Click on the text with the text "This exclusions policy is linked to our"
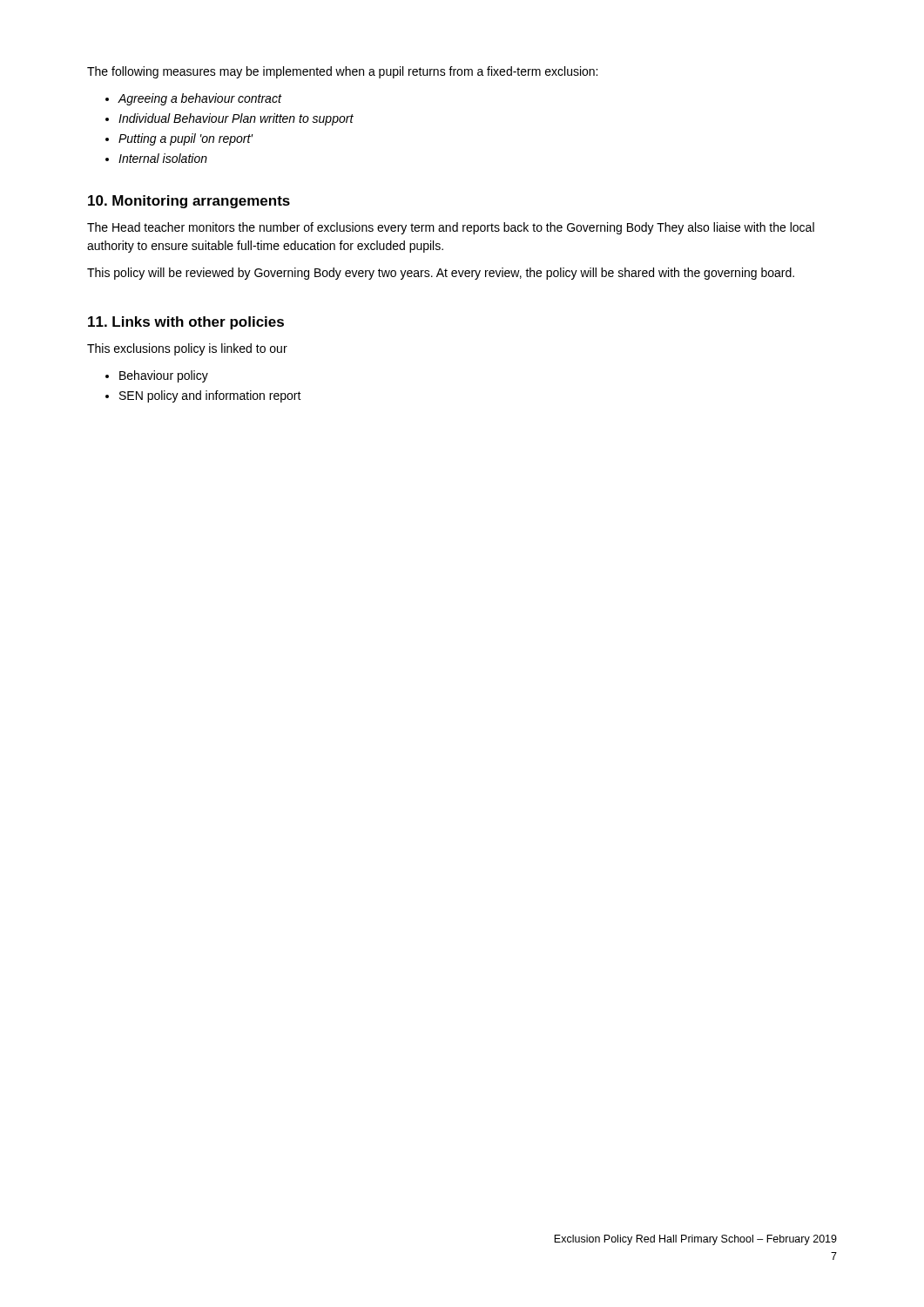This screenshot has height=1307, width=924. (x=187, y=349)
